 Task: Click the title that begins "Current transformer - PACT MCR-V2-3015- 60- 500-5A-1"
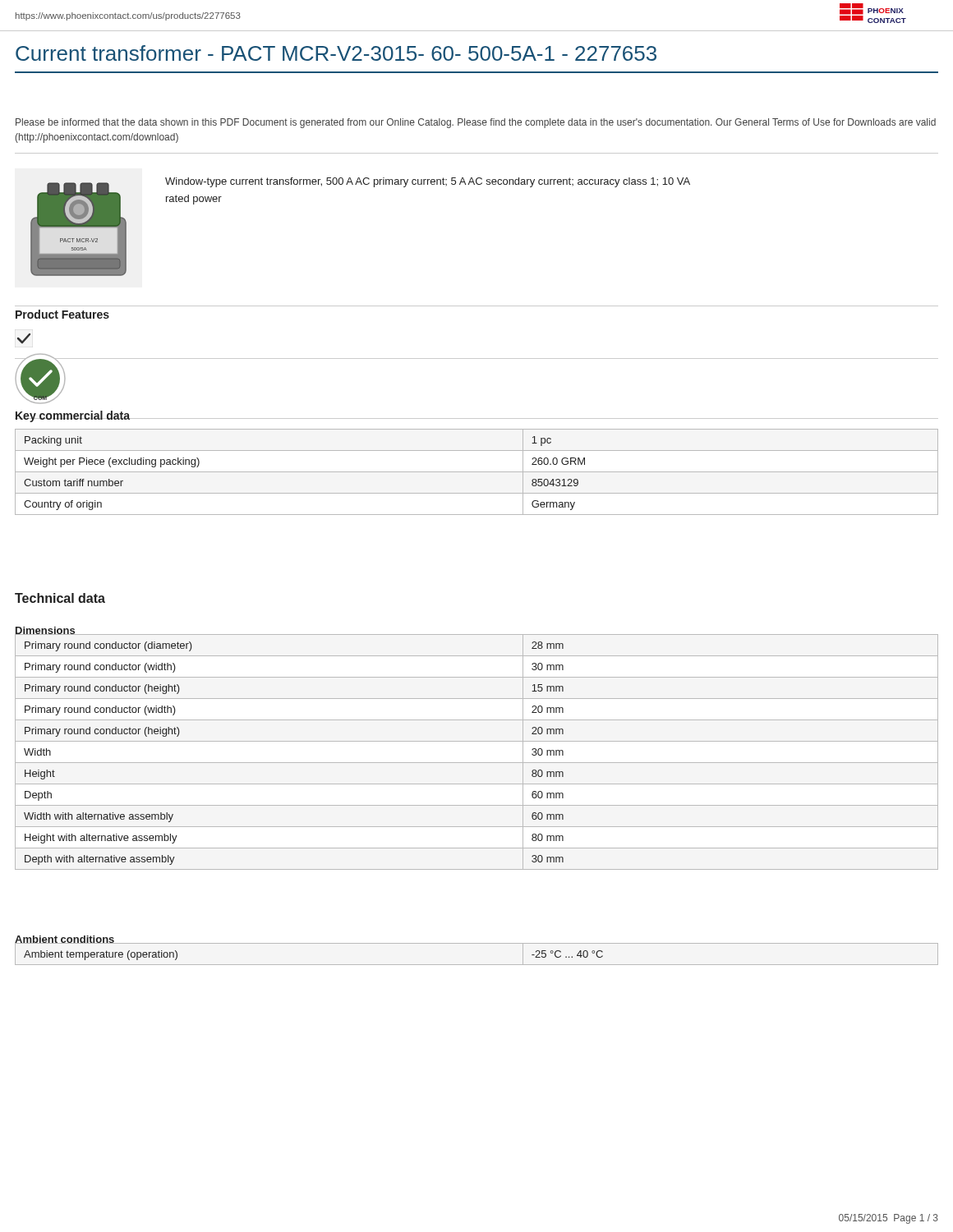click(476, 57)
